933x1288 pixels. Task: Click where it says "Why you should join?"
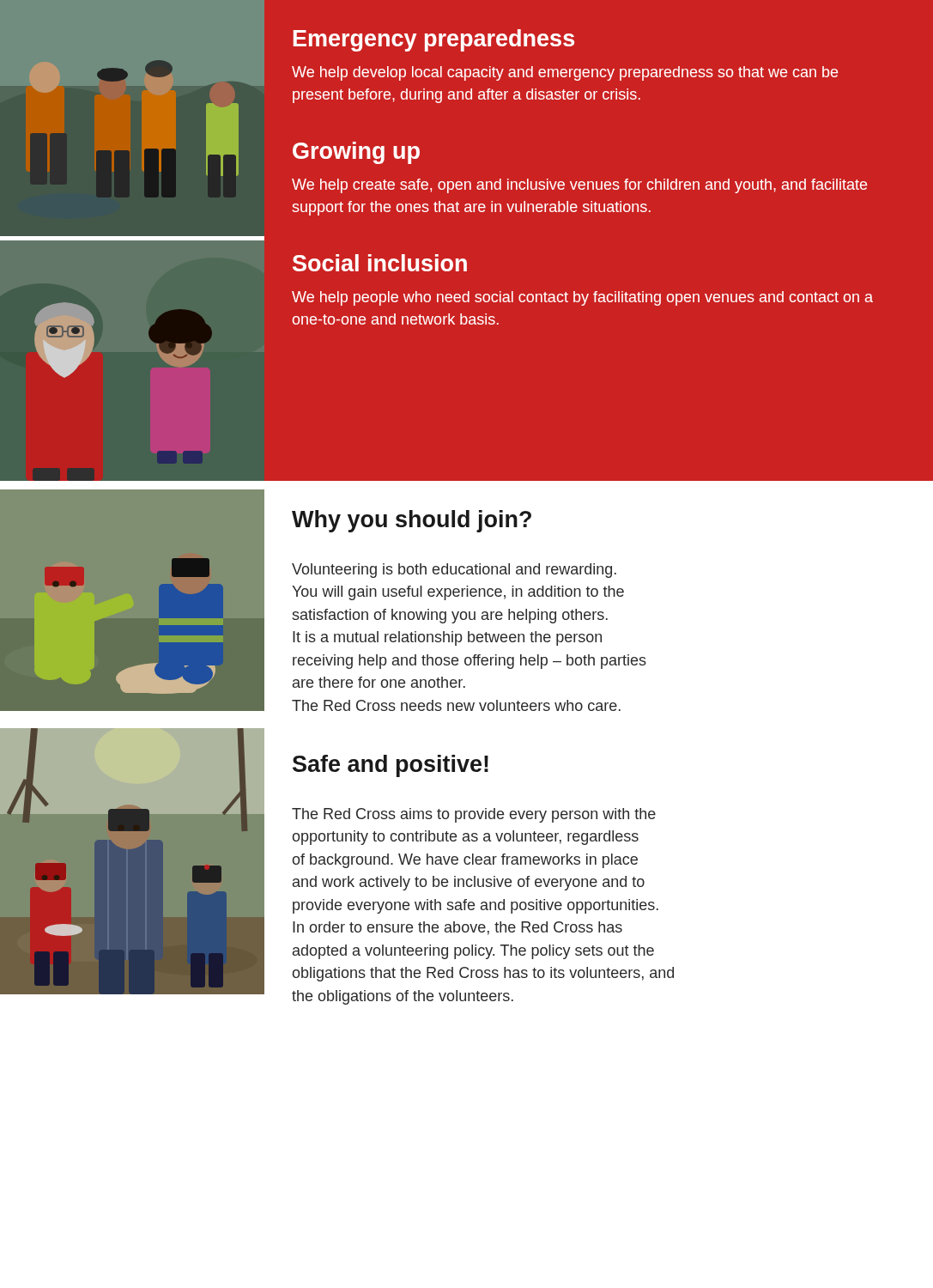click(412, 519)
